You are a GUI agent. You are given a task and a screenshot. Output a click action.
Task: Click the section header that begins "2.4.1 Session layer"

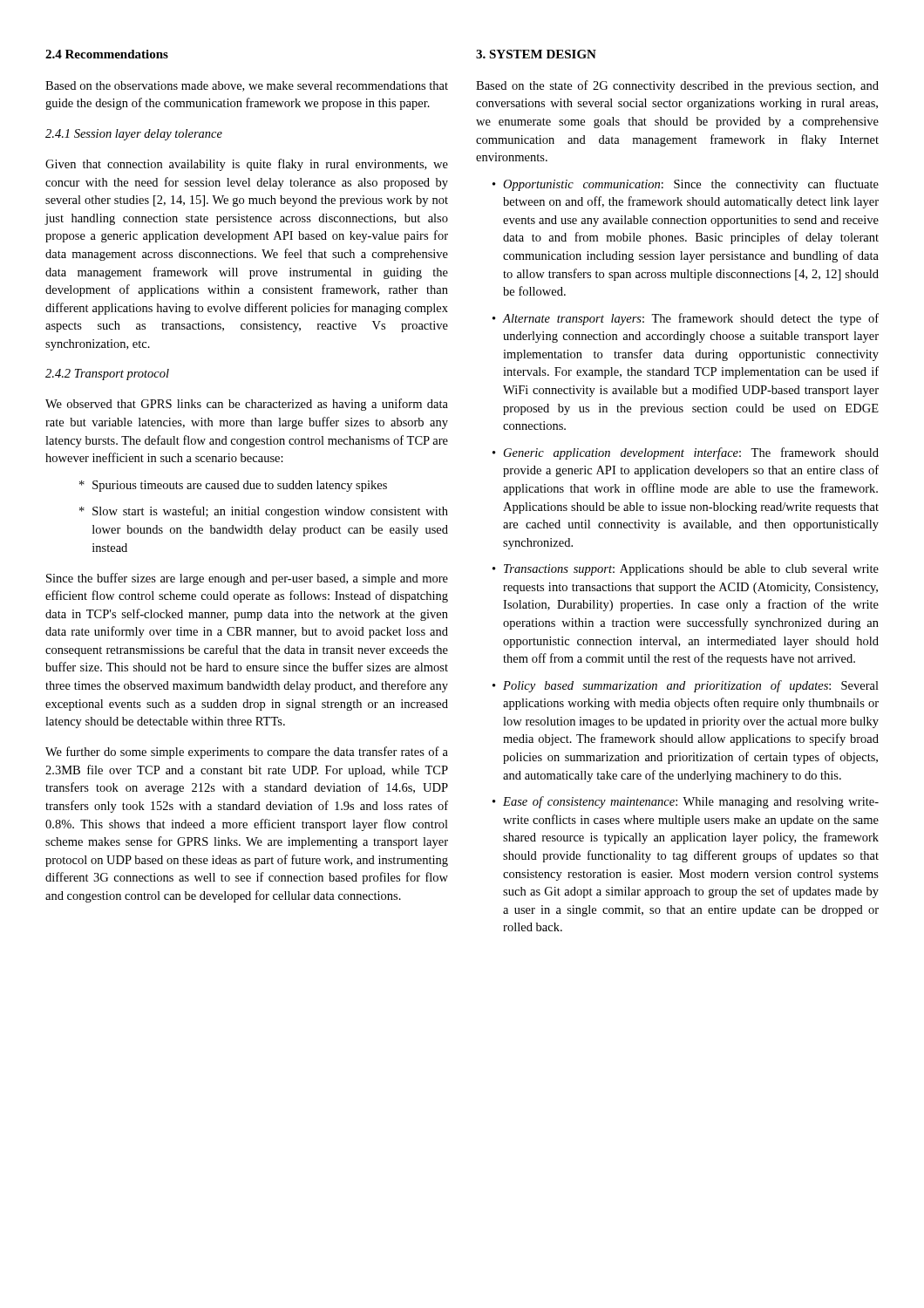tap(134, 135)
